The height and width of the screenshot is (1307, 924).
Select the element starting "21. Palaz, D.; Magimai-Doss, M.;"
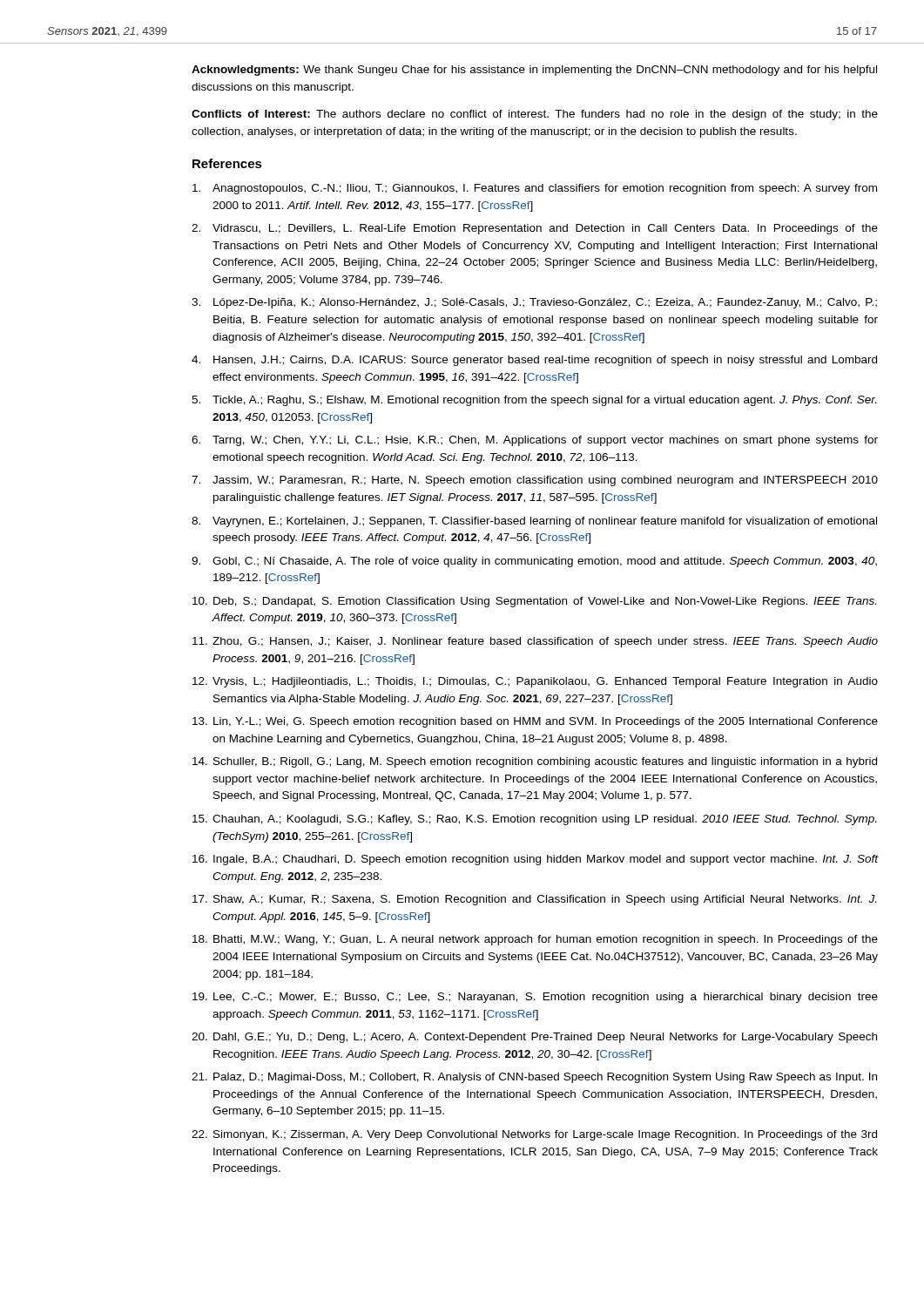[535, 1094]
